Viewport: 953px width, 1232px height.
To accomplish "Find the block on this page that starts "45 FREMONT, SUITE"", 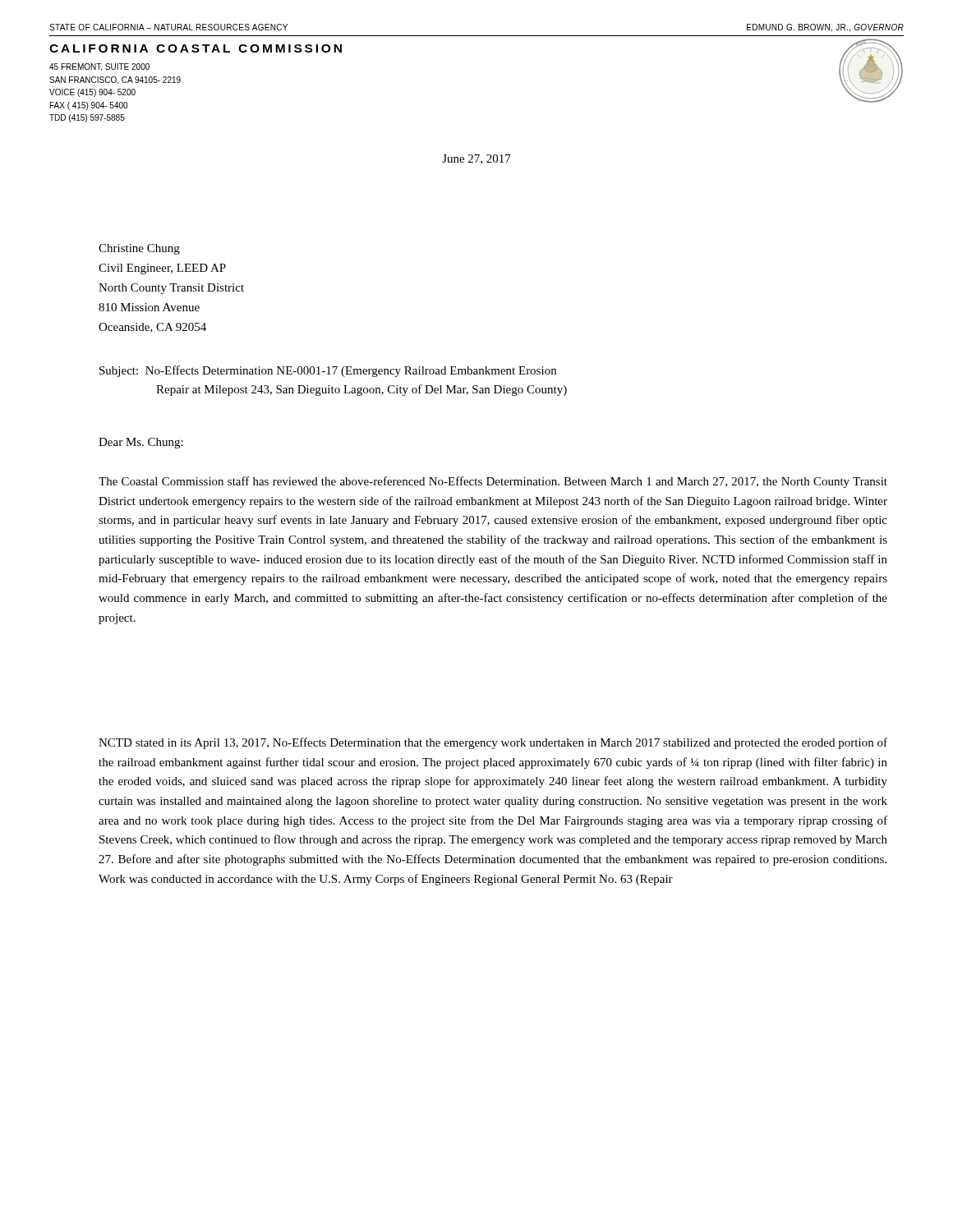I will tap(115, 92).
